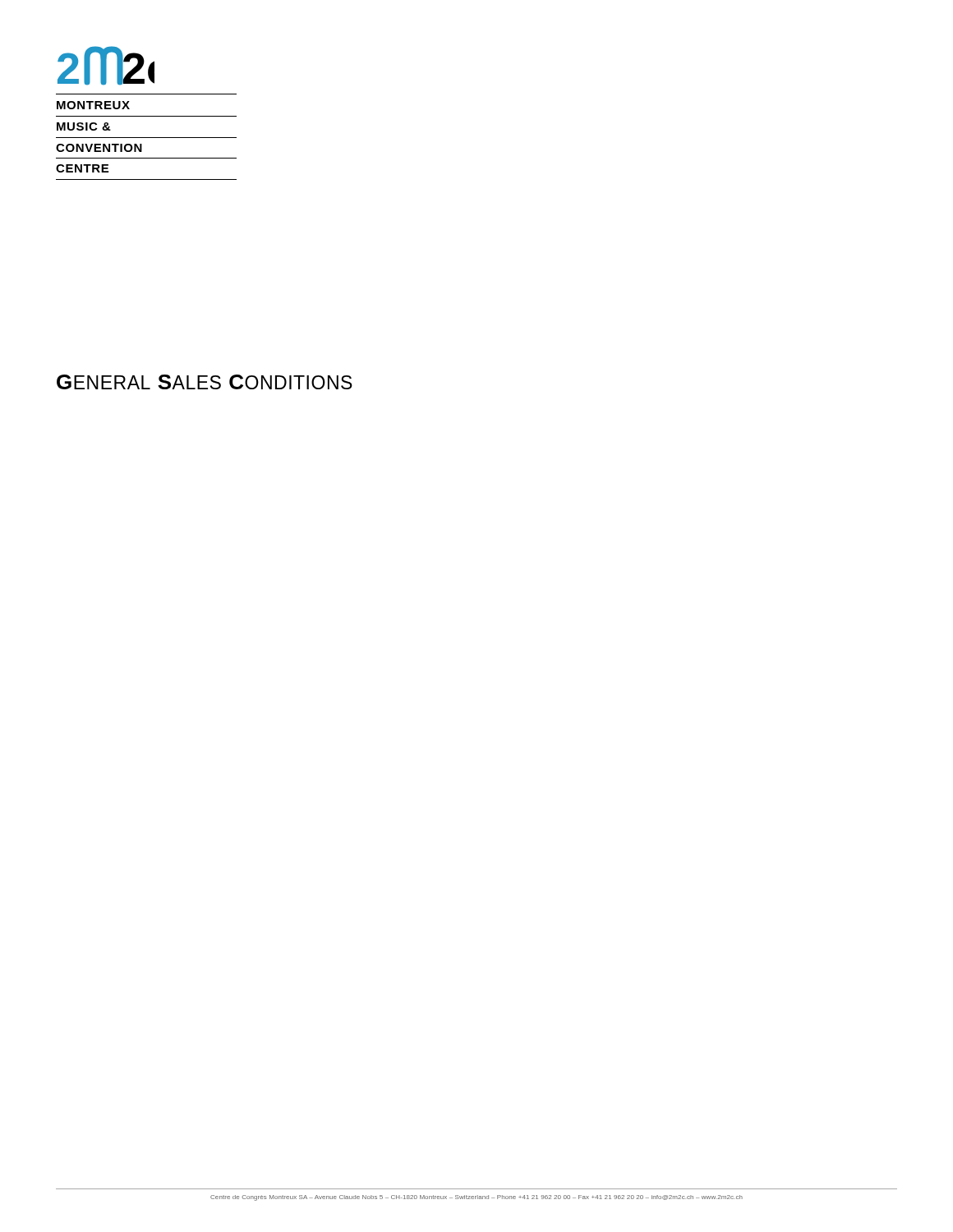Locate the logo
The height and width of the screenshot is (1232, 953).
[x=146, y=113]
